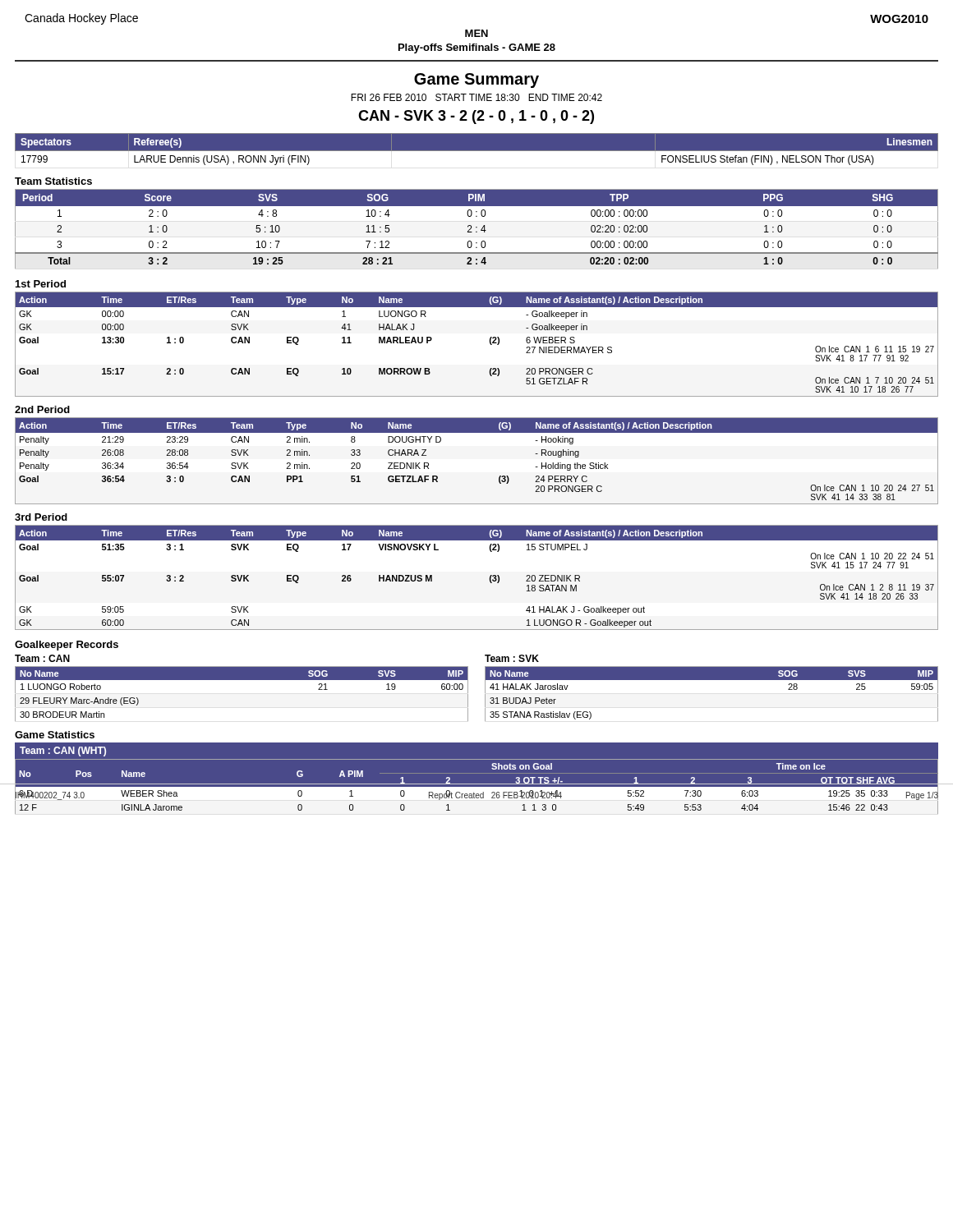Select the text starting "CAN - SVK 3 -"
This screenshot has height=1232, width=953.
[x=476, y=116]
